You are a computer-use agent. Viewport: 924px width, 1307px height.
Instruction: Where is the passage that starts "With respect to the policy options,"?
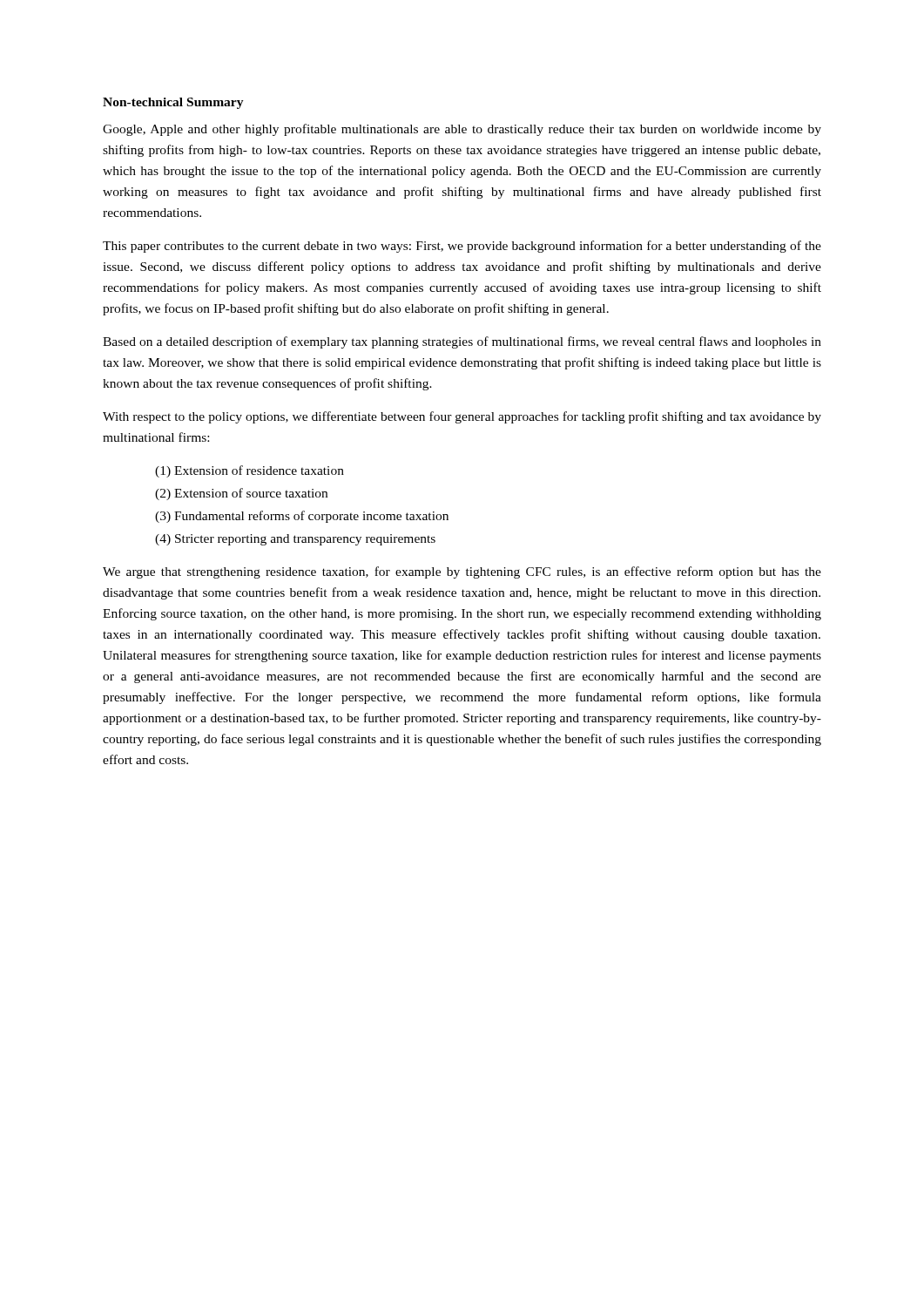(x=462, y=427)
